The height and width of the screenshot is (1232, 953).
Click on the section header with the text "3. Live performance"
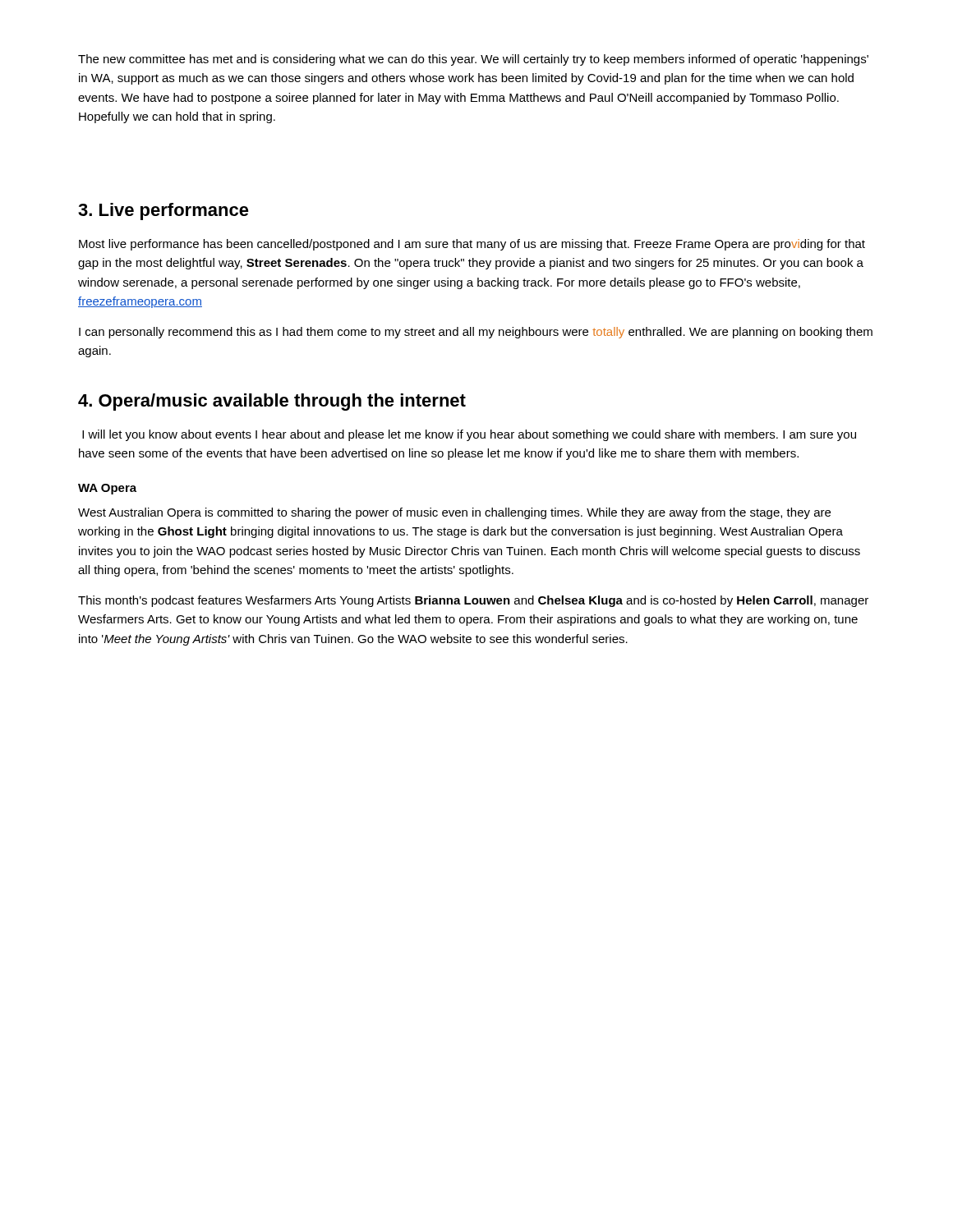click(x=163, y=210)
